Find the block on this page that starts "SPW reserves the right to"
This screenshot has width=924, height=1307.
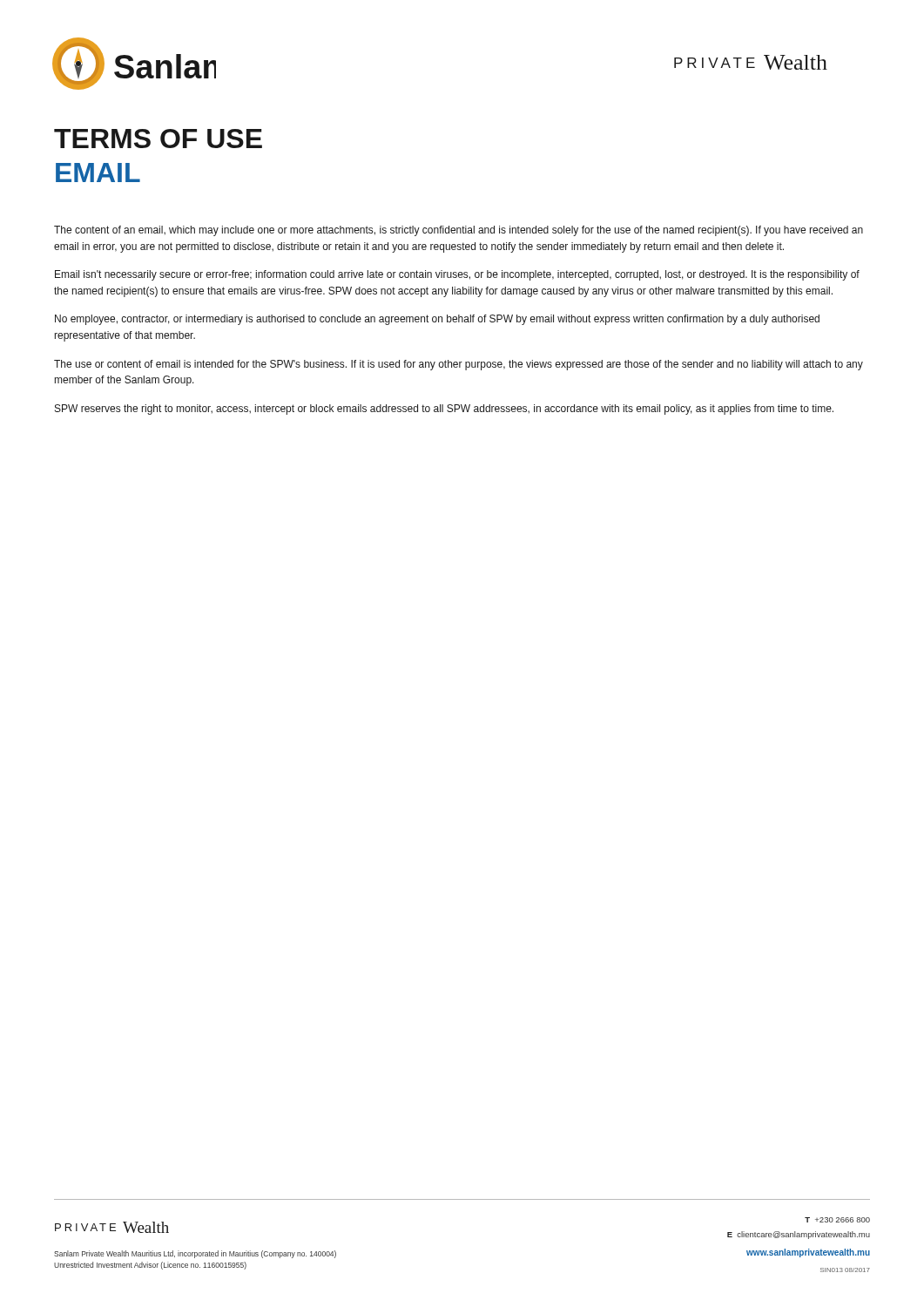[x=444, y=408]
